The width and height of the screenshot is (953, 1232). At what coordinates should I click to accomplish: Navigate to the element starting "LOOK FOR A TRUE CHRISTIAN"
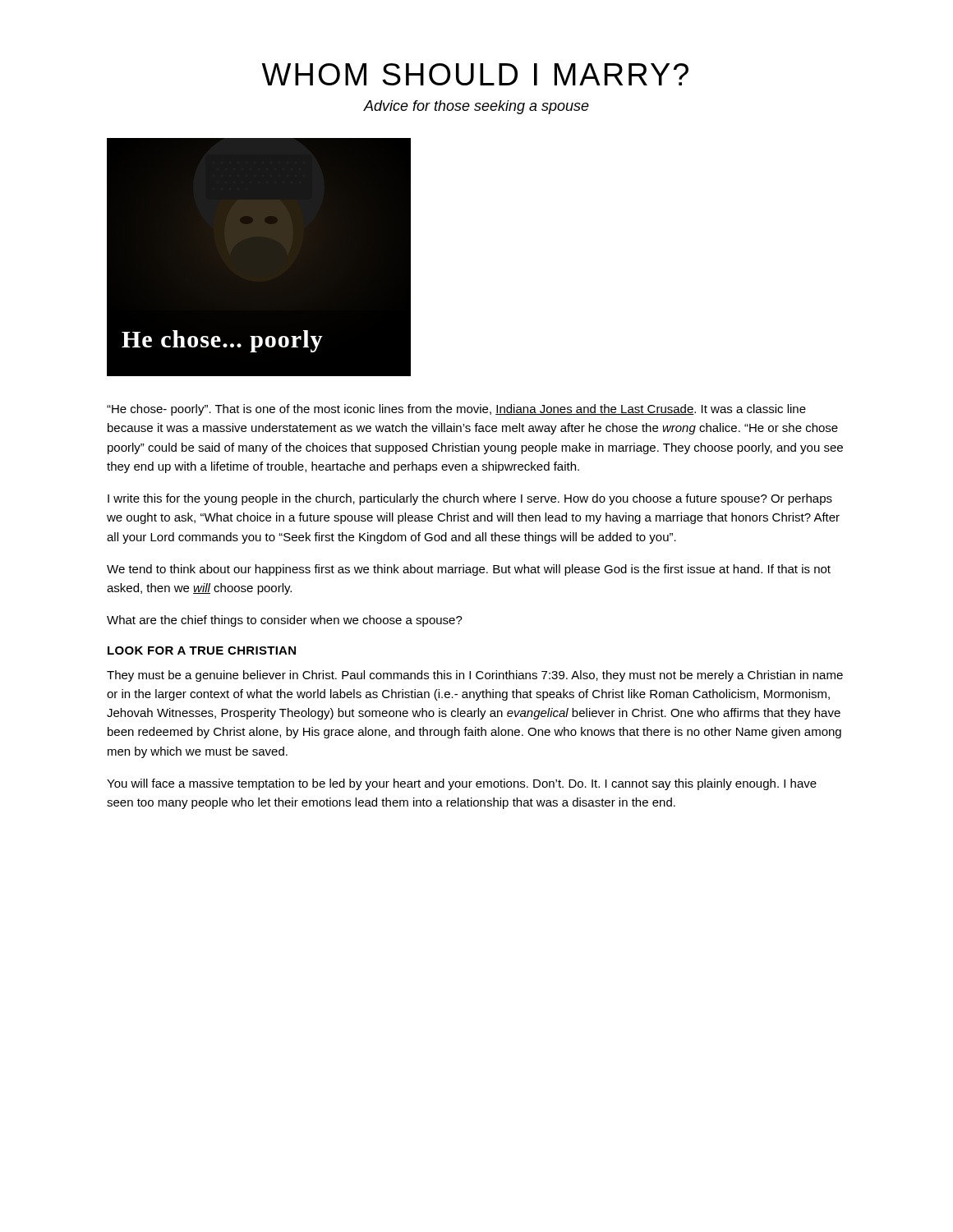point(202,650)
